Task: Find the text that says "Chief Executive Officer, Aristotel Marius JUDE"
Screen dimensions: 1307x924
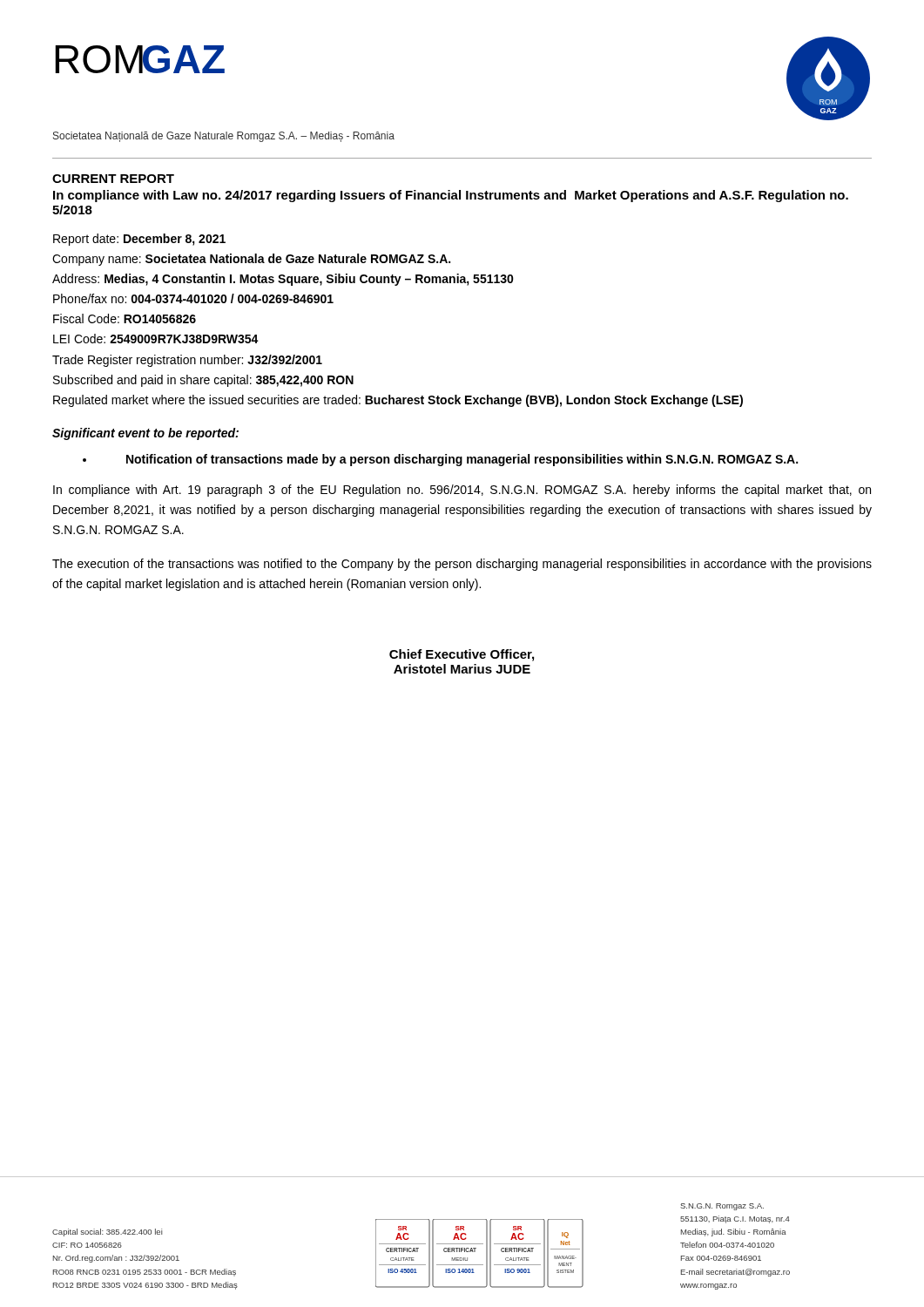Action: point(462,661)
